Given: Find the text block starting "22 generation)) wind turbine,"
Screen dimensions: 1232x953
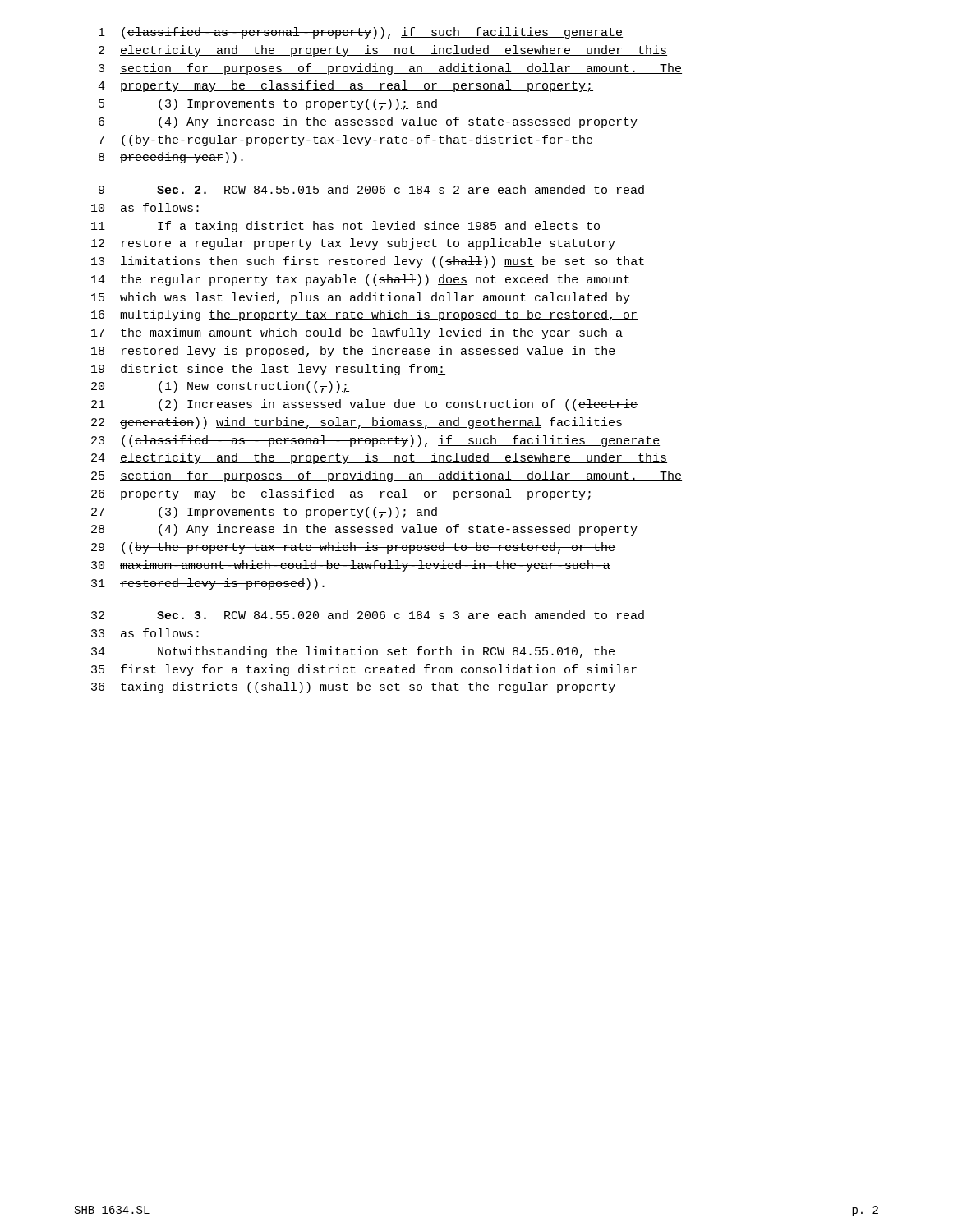Looking at the screenshot, I should click(476, 424).
